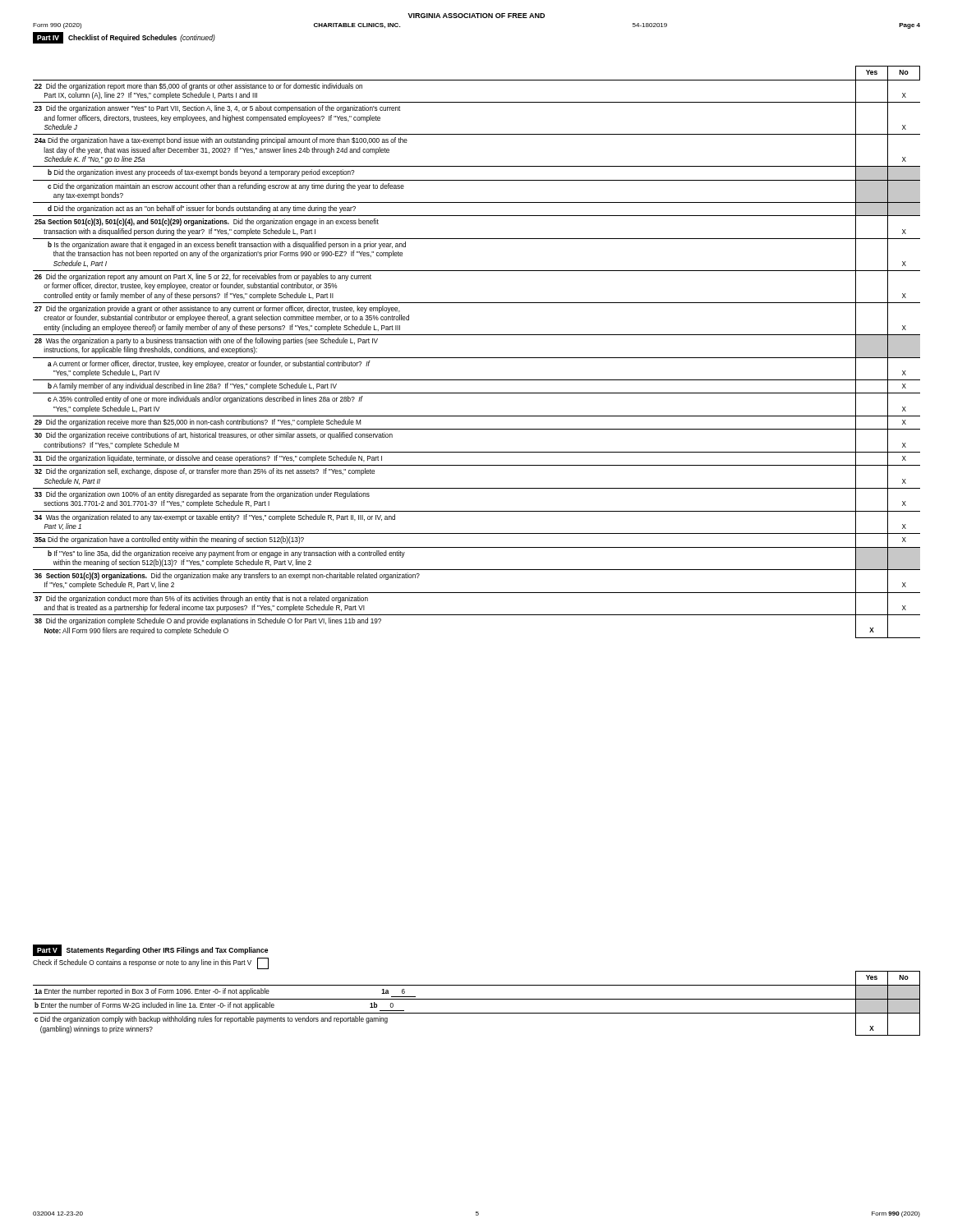Find the text block that reads "Check if Schedule O contains a"

tap(151, 963)
